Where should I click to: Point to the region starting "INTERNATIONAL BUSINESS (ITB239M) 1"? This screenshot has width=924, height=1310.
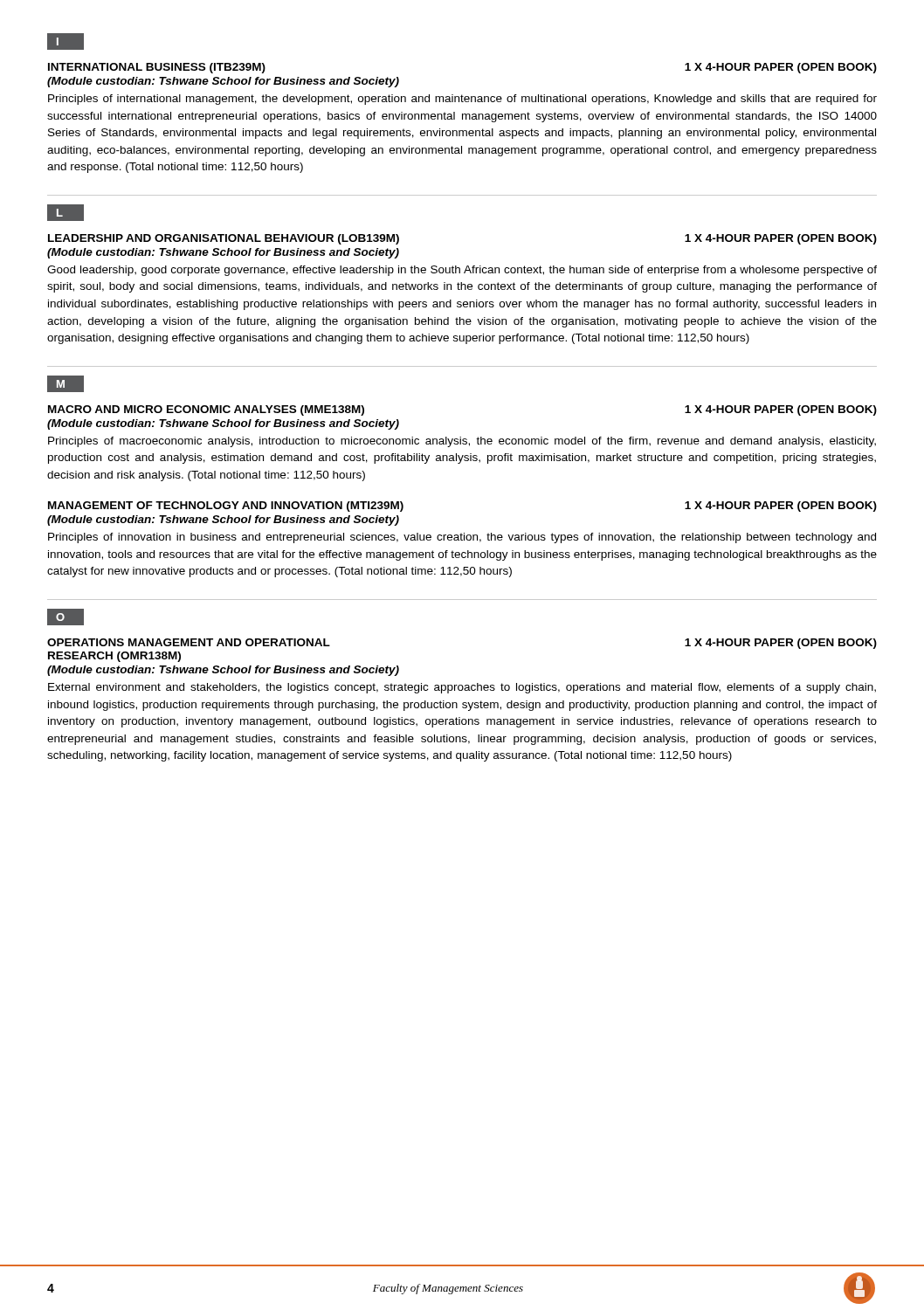click(159, 69)
